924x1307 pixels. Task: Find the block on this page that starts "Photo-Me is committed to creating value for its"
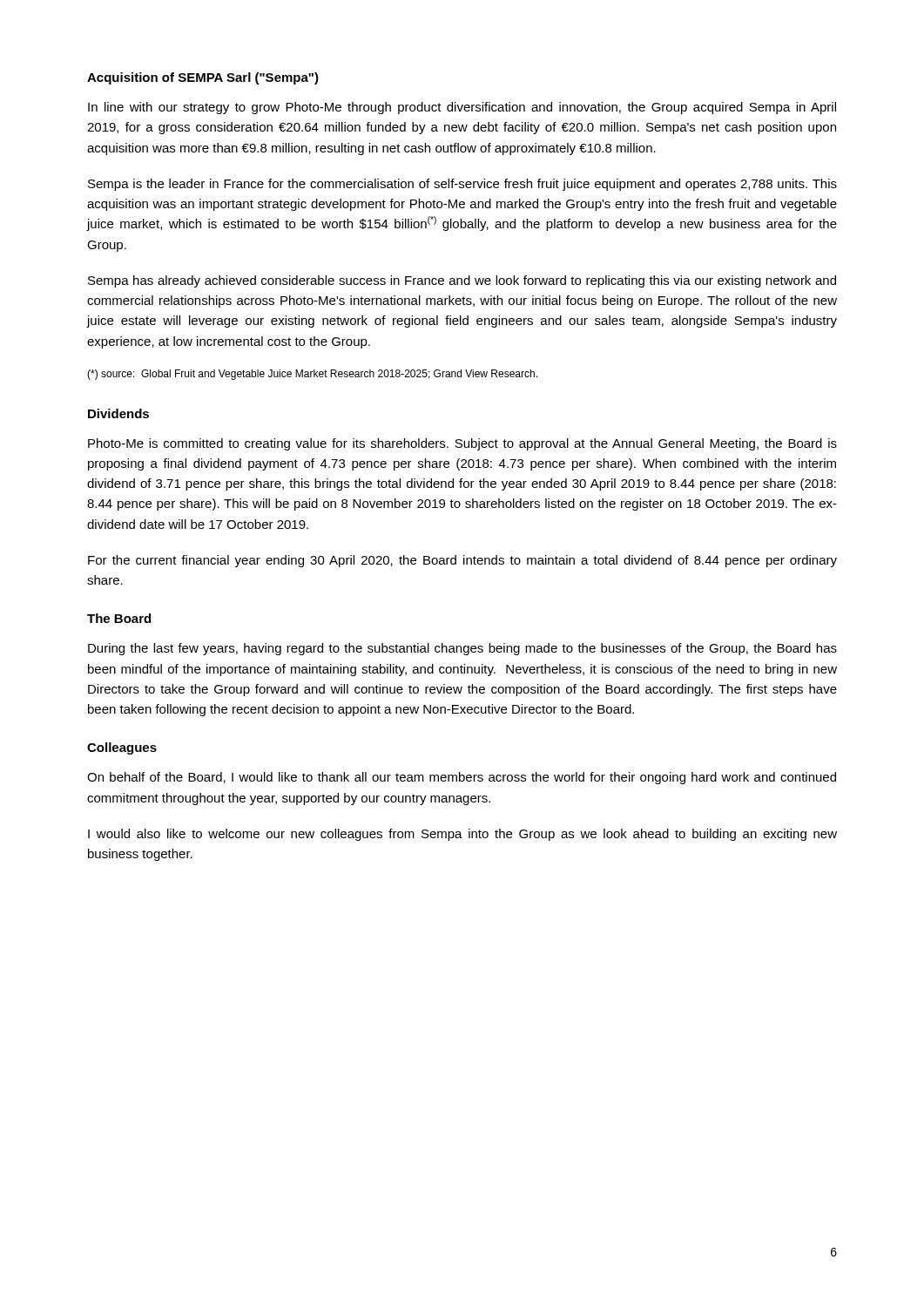[462, 483]
